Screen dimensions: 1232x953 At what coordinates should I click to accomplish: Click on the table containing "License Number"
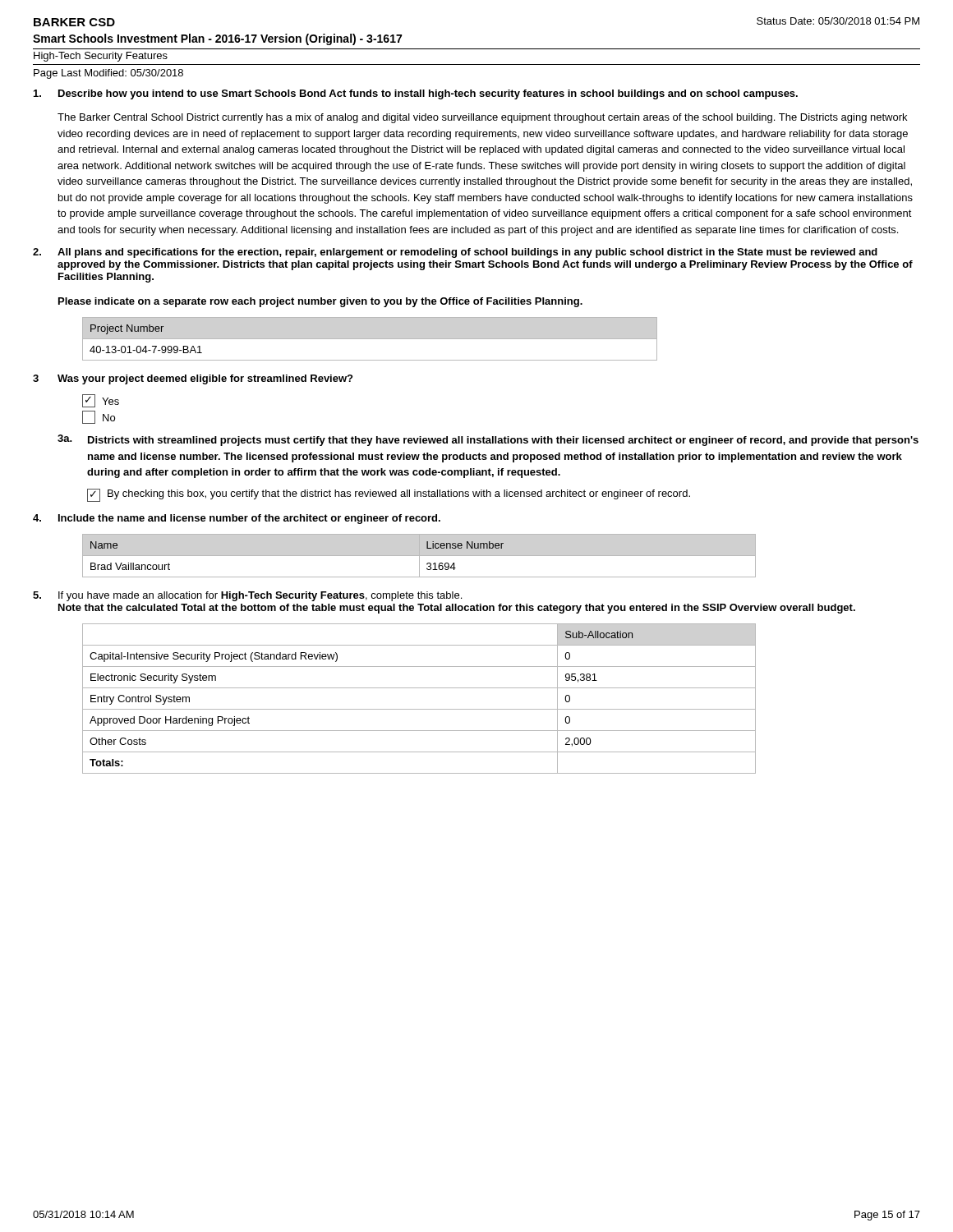coord(489,555)
